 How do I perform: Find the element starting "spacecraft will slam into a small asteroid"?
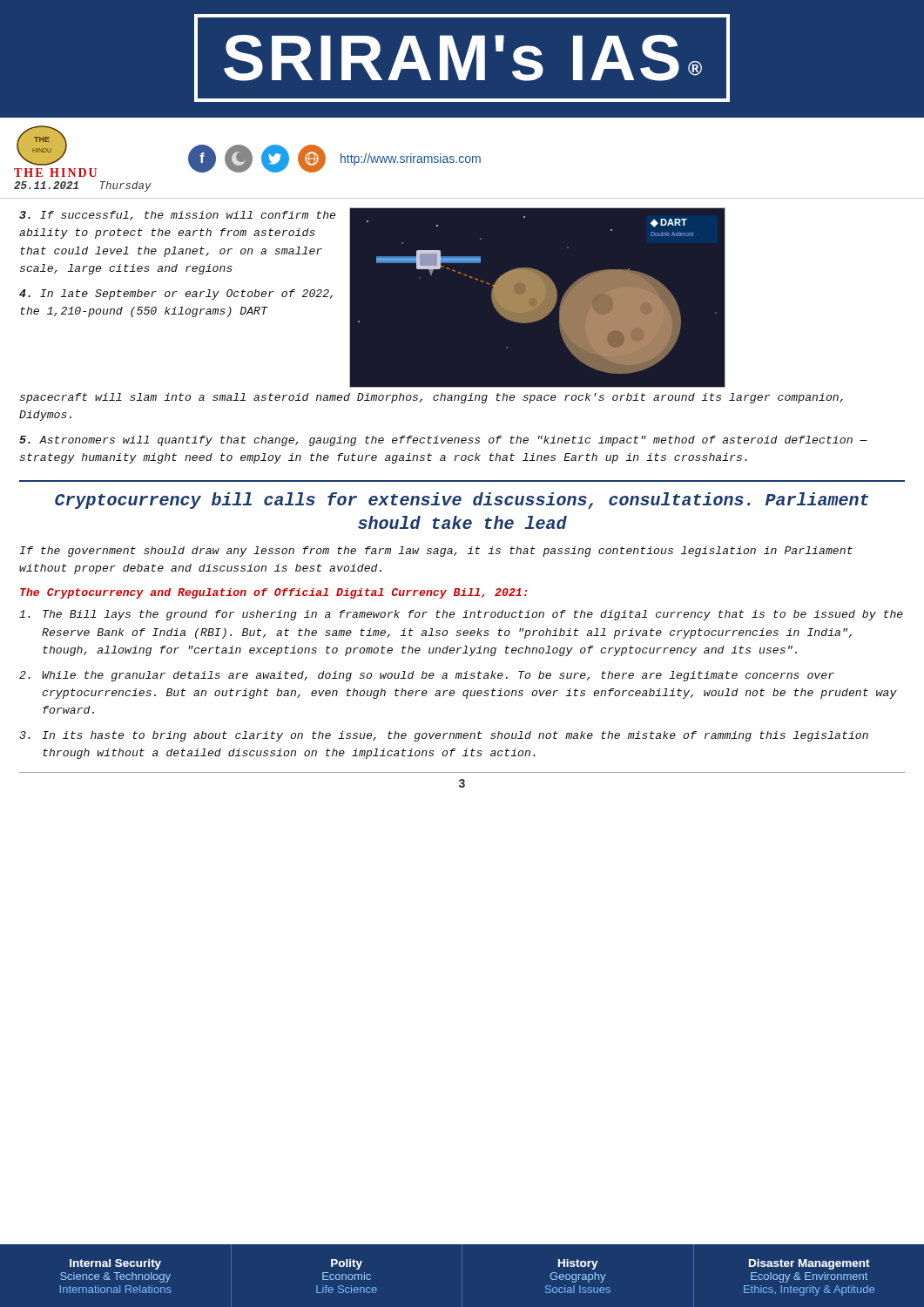(433, 407)
